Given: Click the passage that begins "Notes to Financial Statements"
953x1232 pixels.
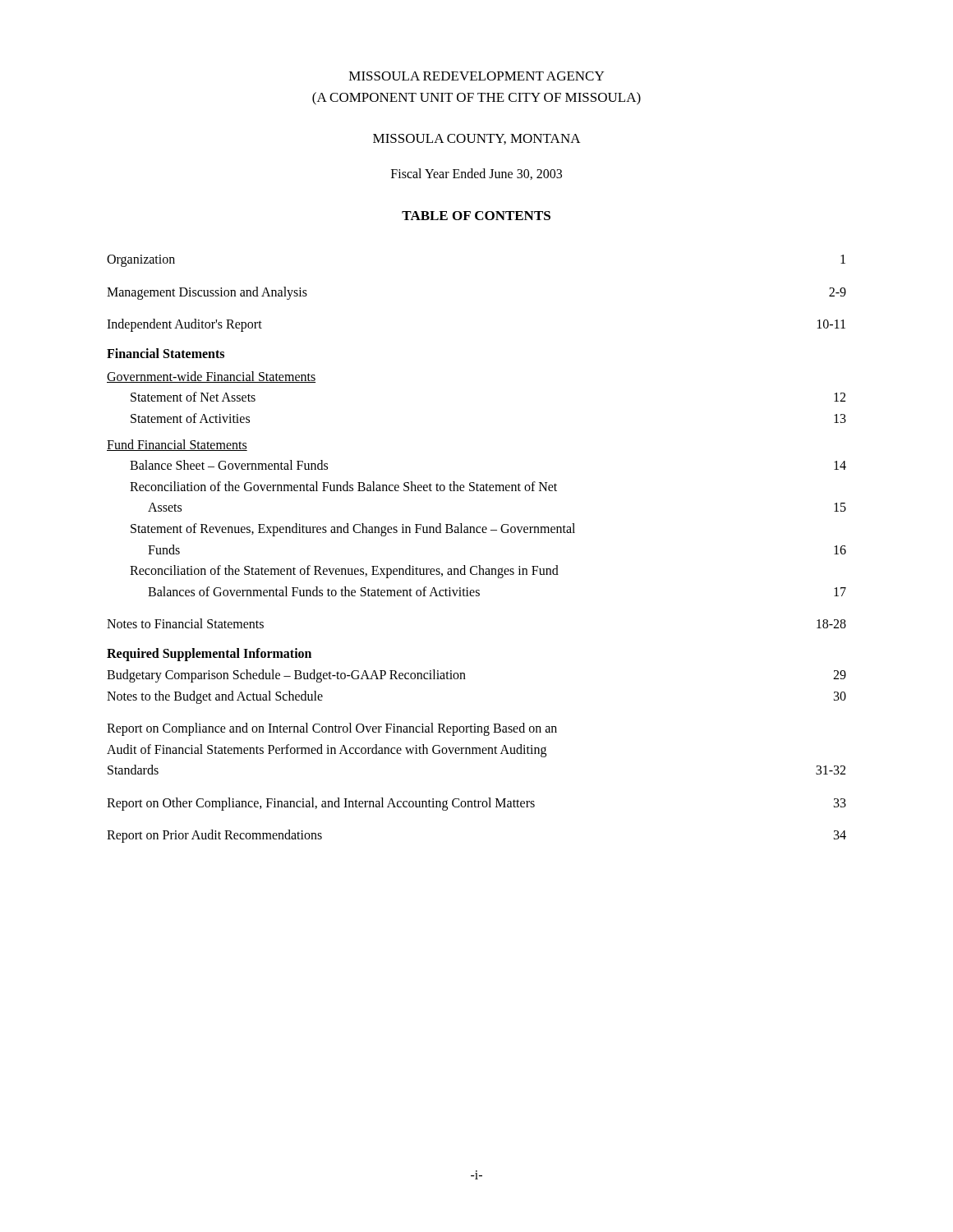Looking at the screenshot, I should tap(195, 623).
